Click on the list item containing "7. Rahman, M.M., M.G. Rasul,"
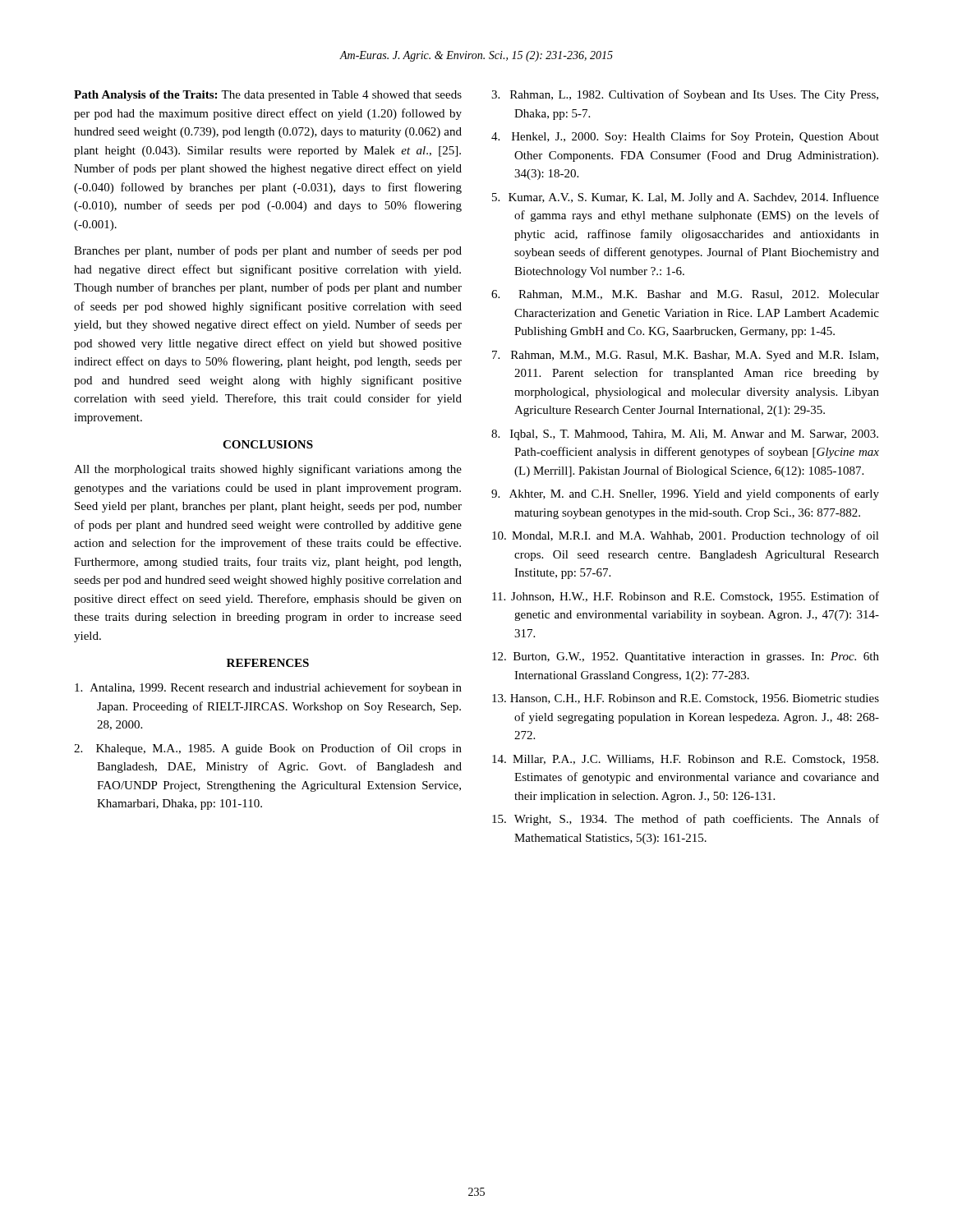Screen dimensions: 1232x953 pos(685,382)
